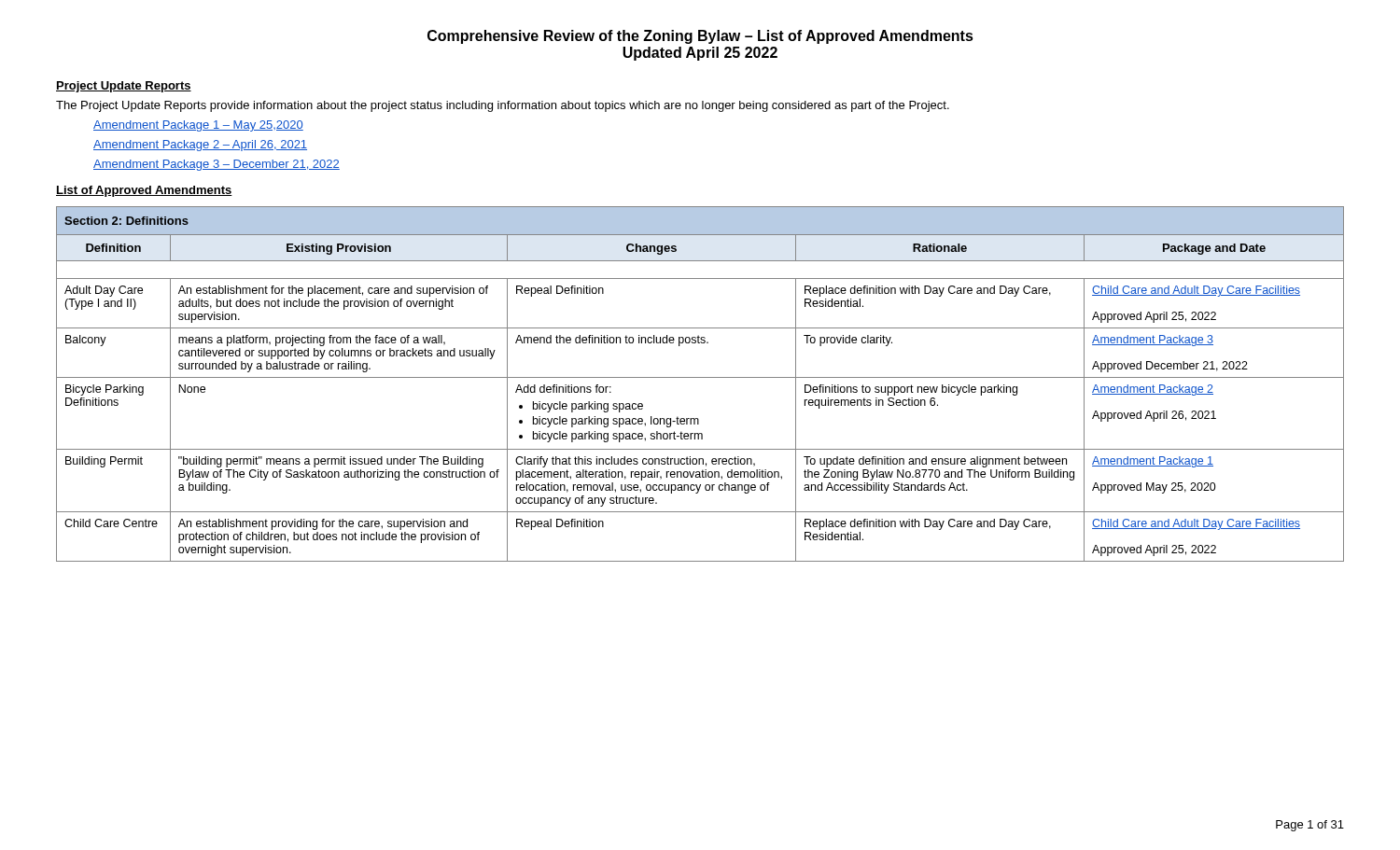This screenshot has height=850, width=1400.
Task: Click on the section header with the text "List of Approved"
Action: (144, 190)
